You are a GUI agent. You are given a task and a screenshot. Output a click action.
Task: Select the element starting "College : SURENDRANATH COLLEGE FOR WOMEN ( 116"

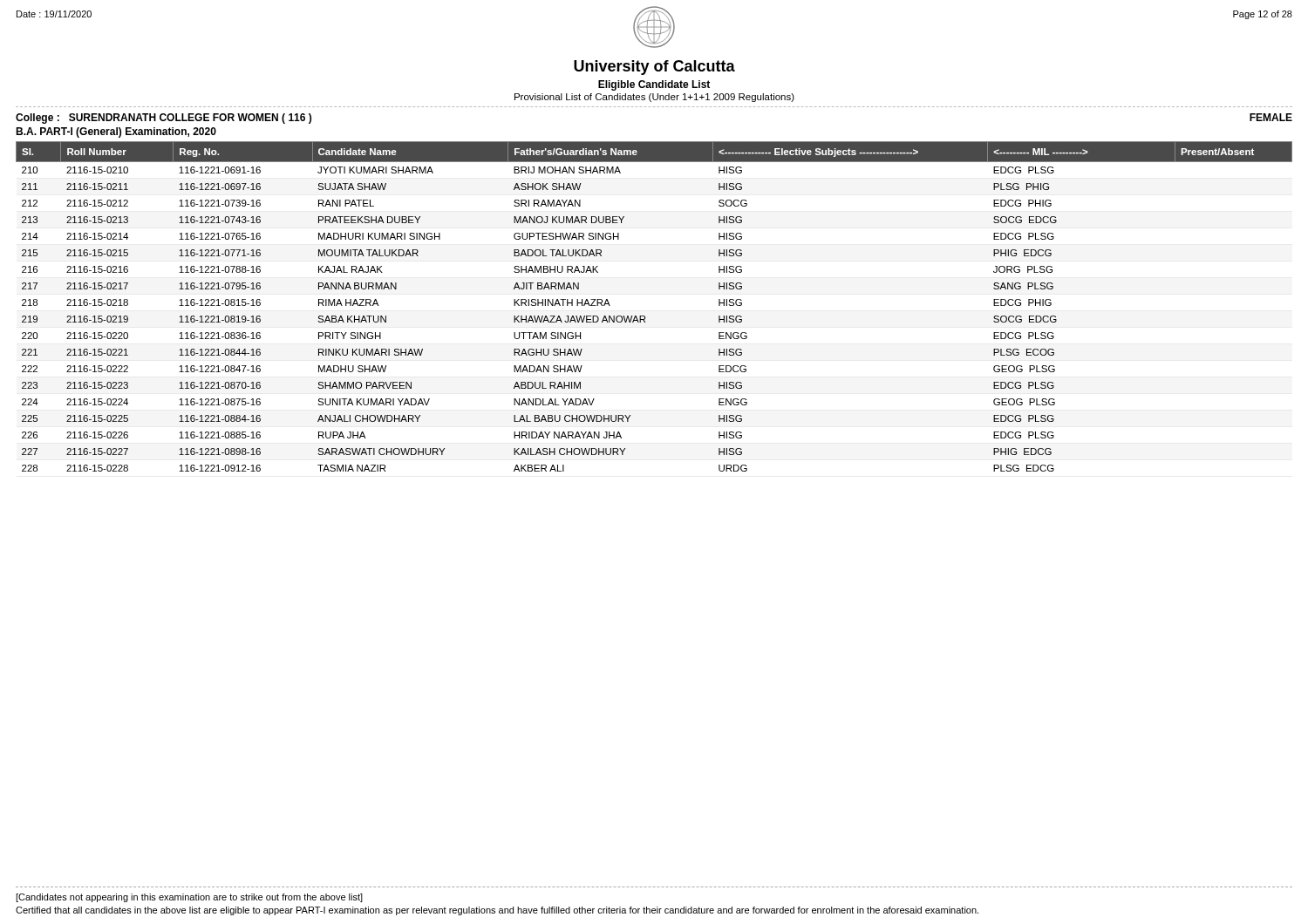click(164, 118)
